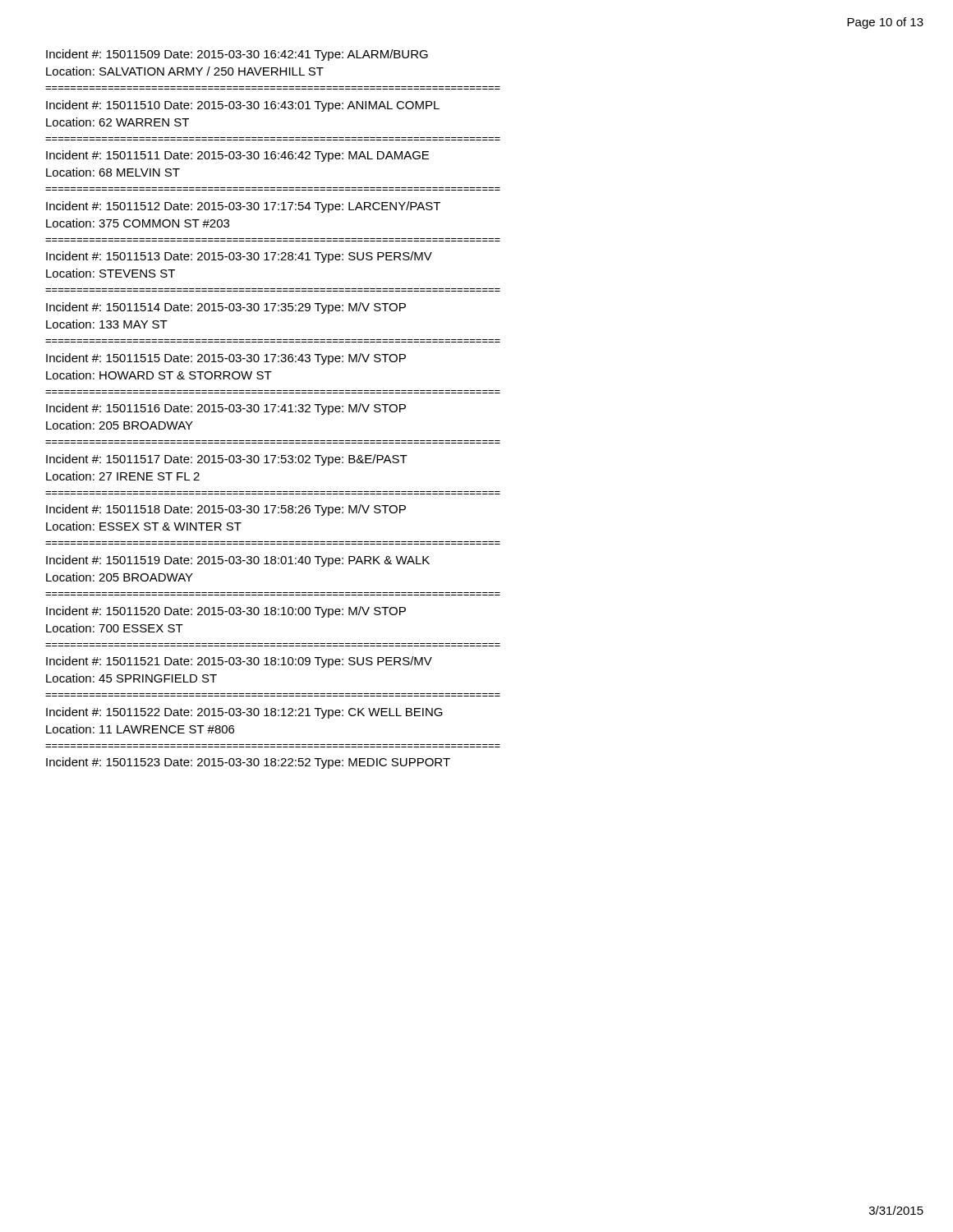Navigate to the text starting "Incident #: 15011516 Date: 2015-03-30 17:41:32 Type:"
This screenshot has height=1232, width=953.
point(226,409)
